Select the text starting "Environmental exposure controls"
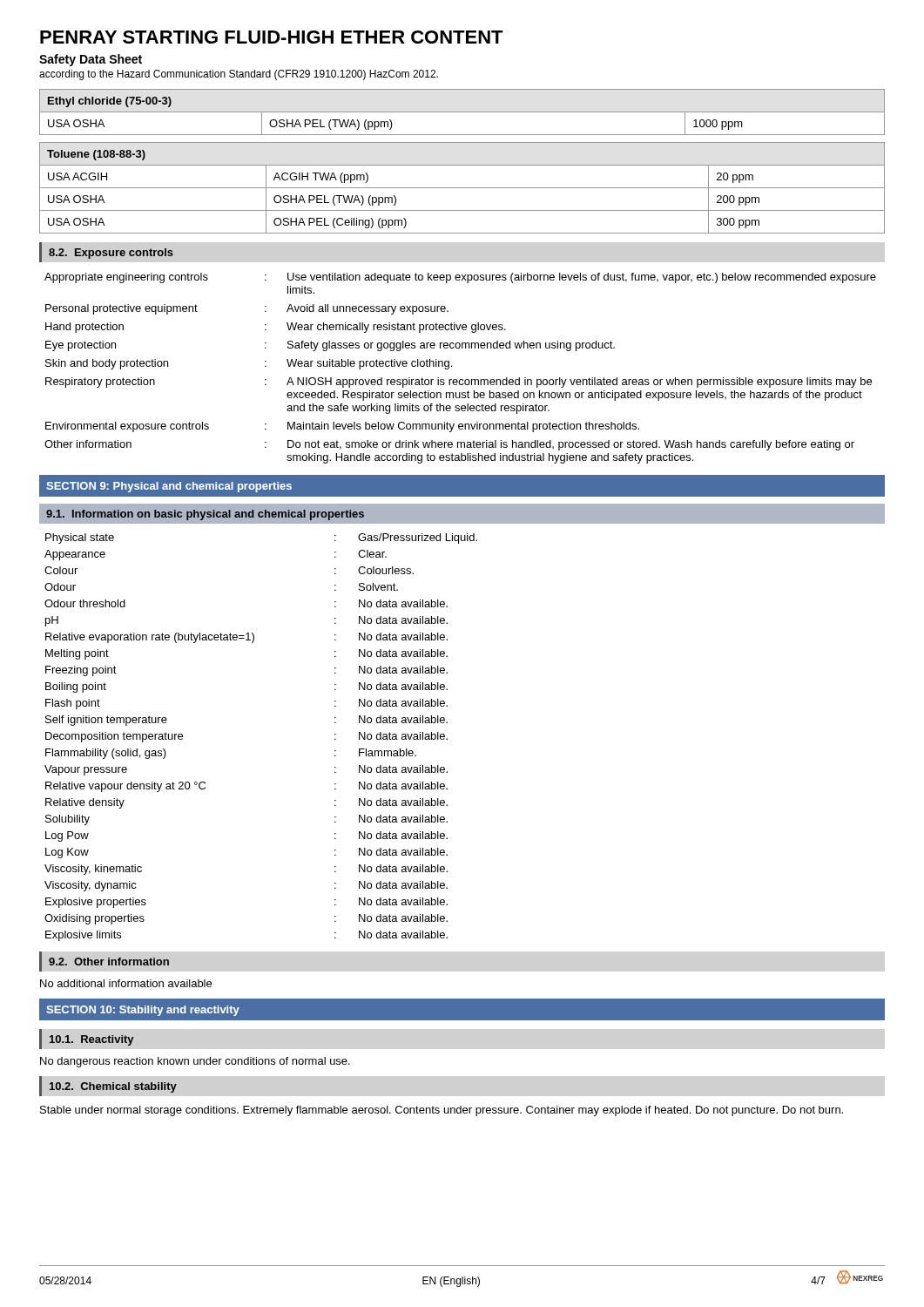 click(x=462, y=426)
